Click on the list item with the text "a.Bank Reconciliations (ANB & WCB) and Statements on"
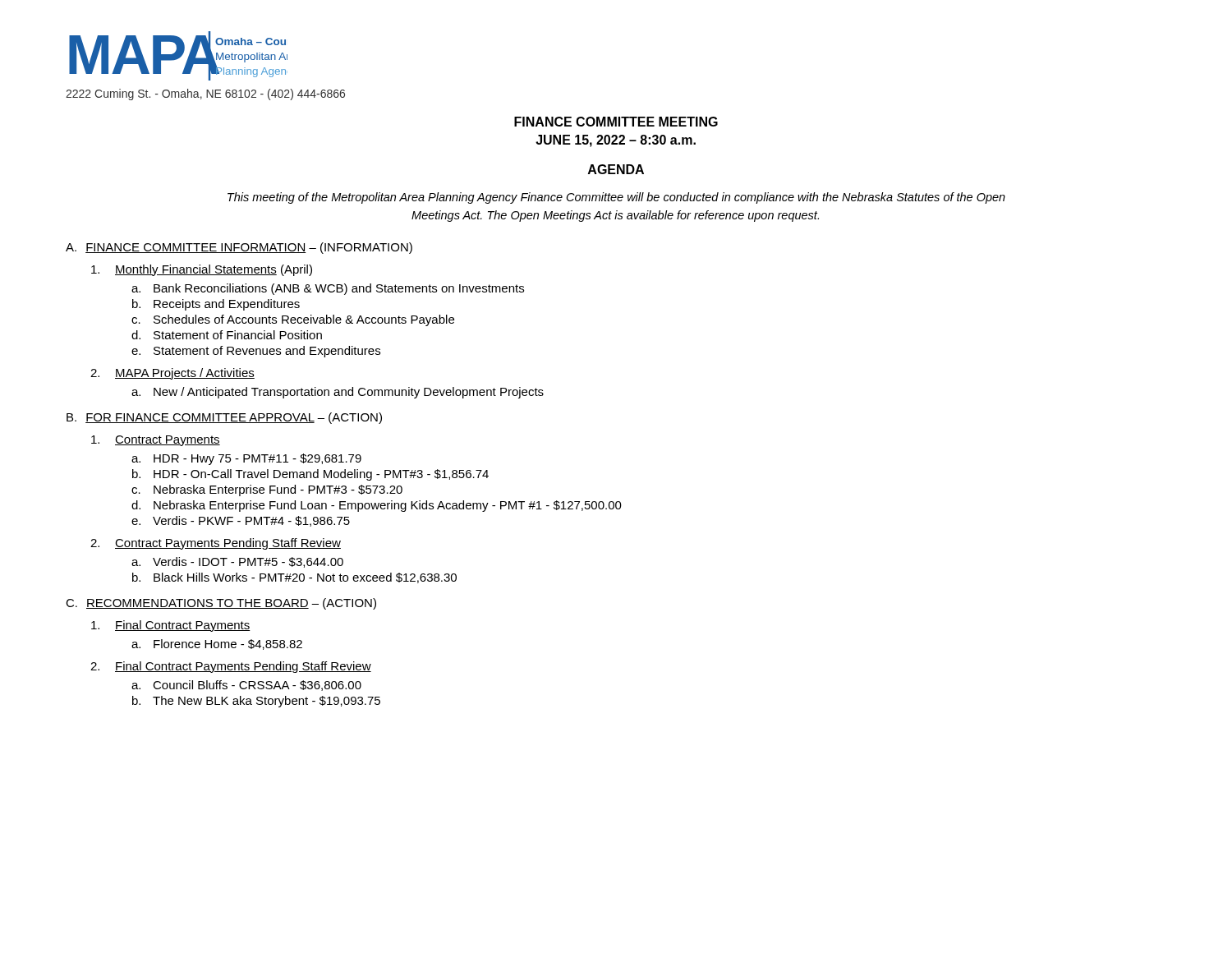The image size is (1232, 953). [328, 288]
